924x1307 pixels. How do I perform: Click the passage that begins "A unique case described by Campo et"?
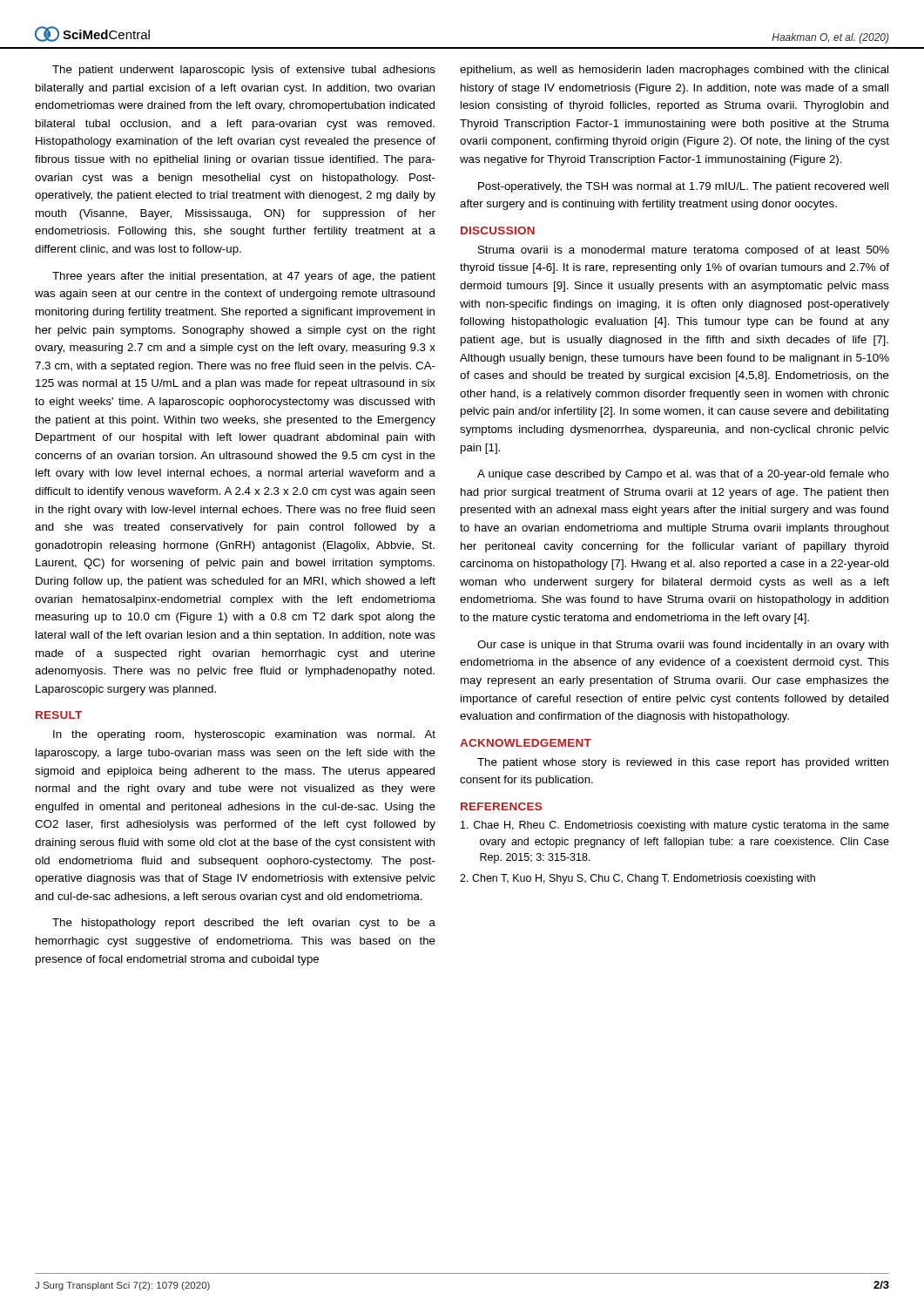tap(674, 546)
